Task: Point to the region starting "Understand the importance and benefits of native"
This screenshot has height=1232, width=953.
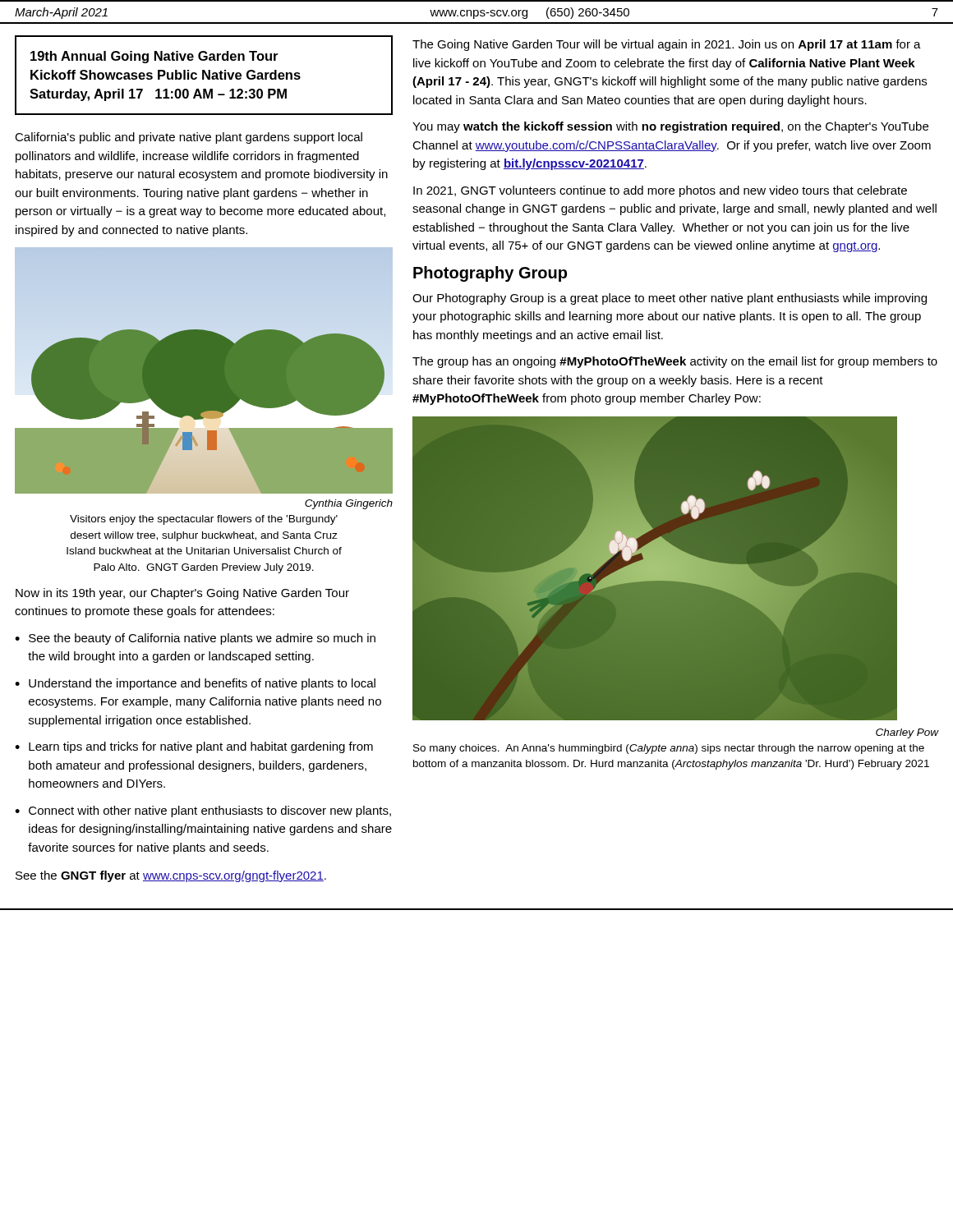Action: pyautogui.click(x=210, y=702)
